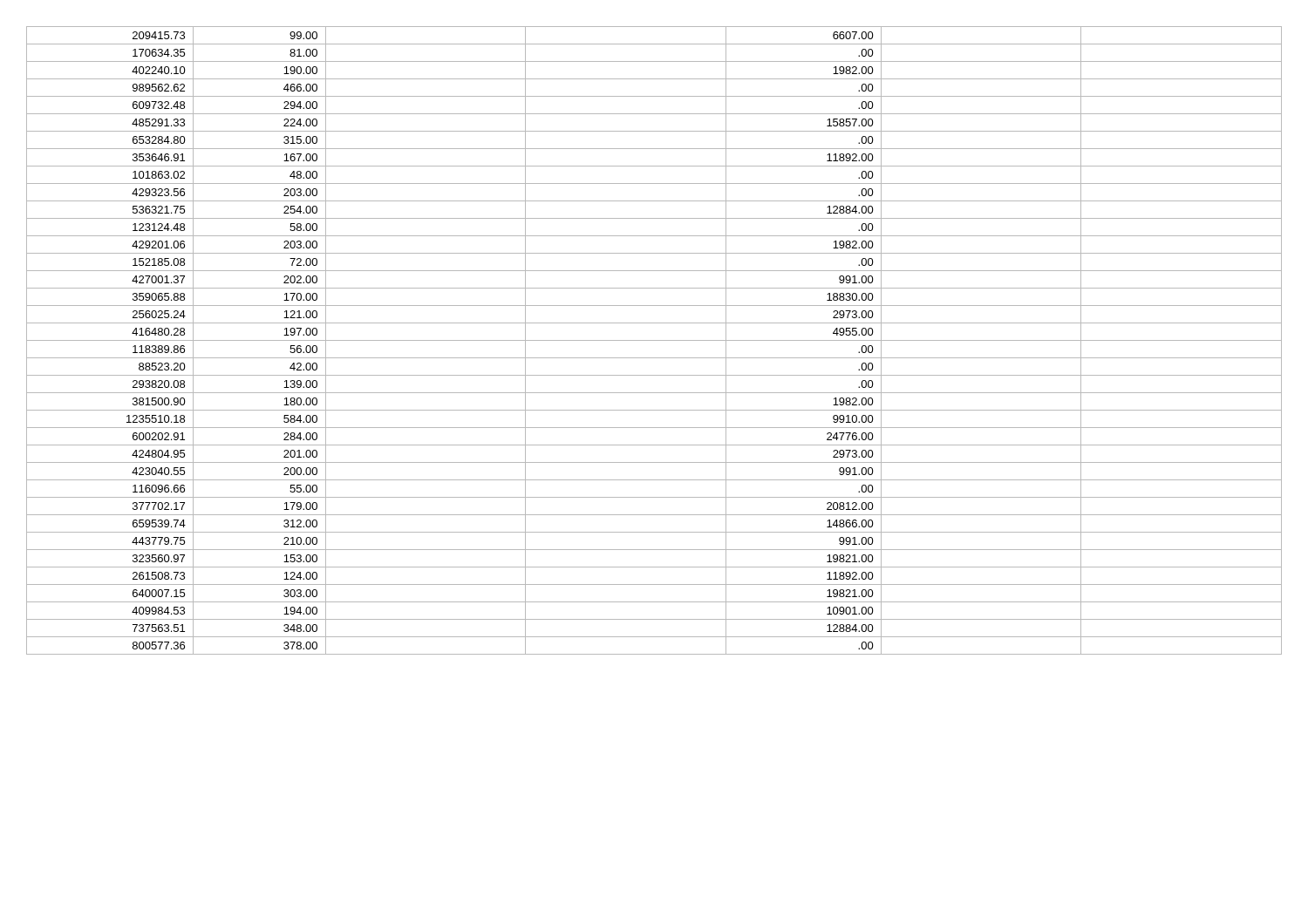This screenshot has height=924, width=1308.
Task: Locate a table
Action: [x=654, y=340]
